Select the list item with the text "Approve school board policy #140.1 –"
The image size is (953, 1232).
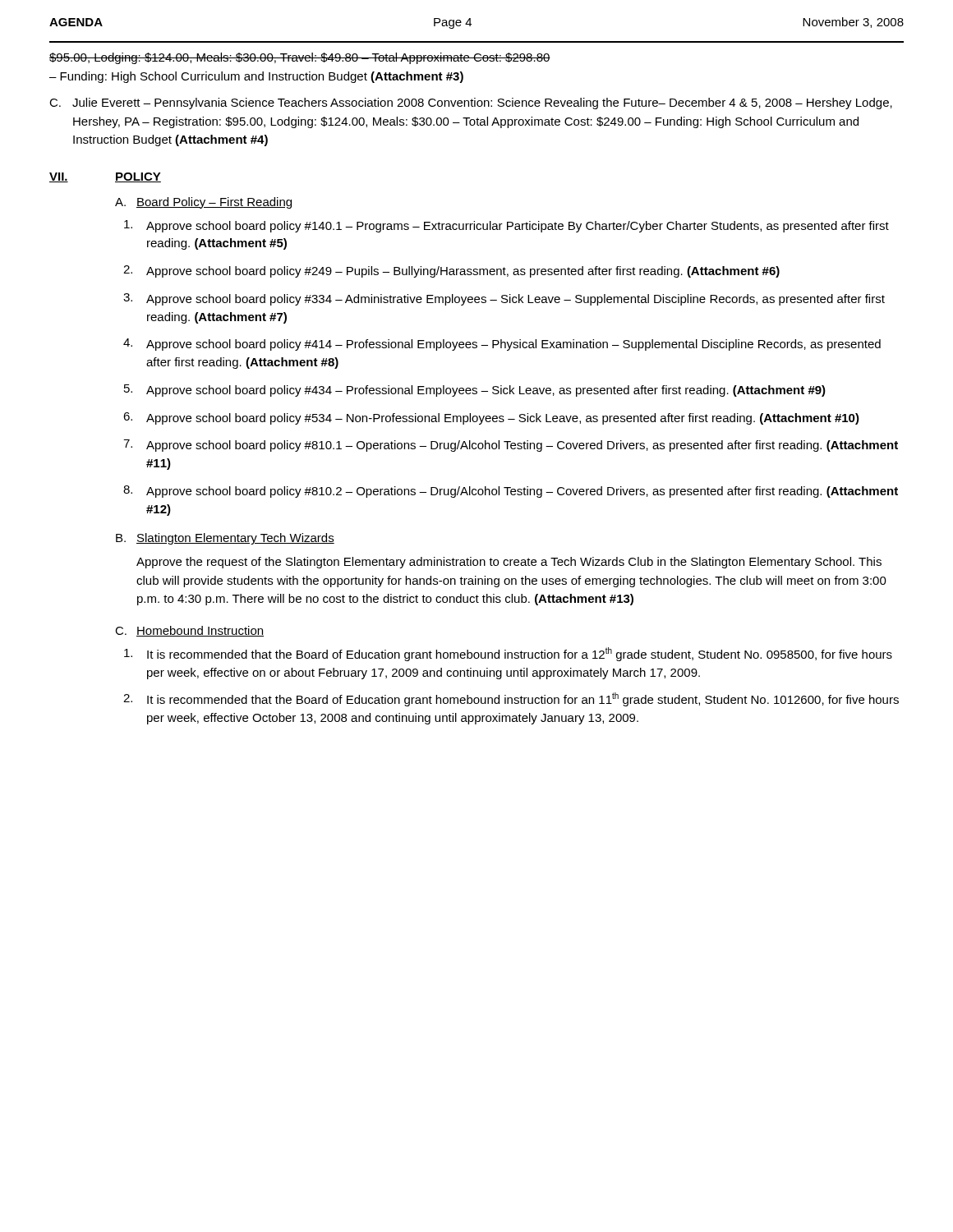pyautogui.click(x=513, y=234)
